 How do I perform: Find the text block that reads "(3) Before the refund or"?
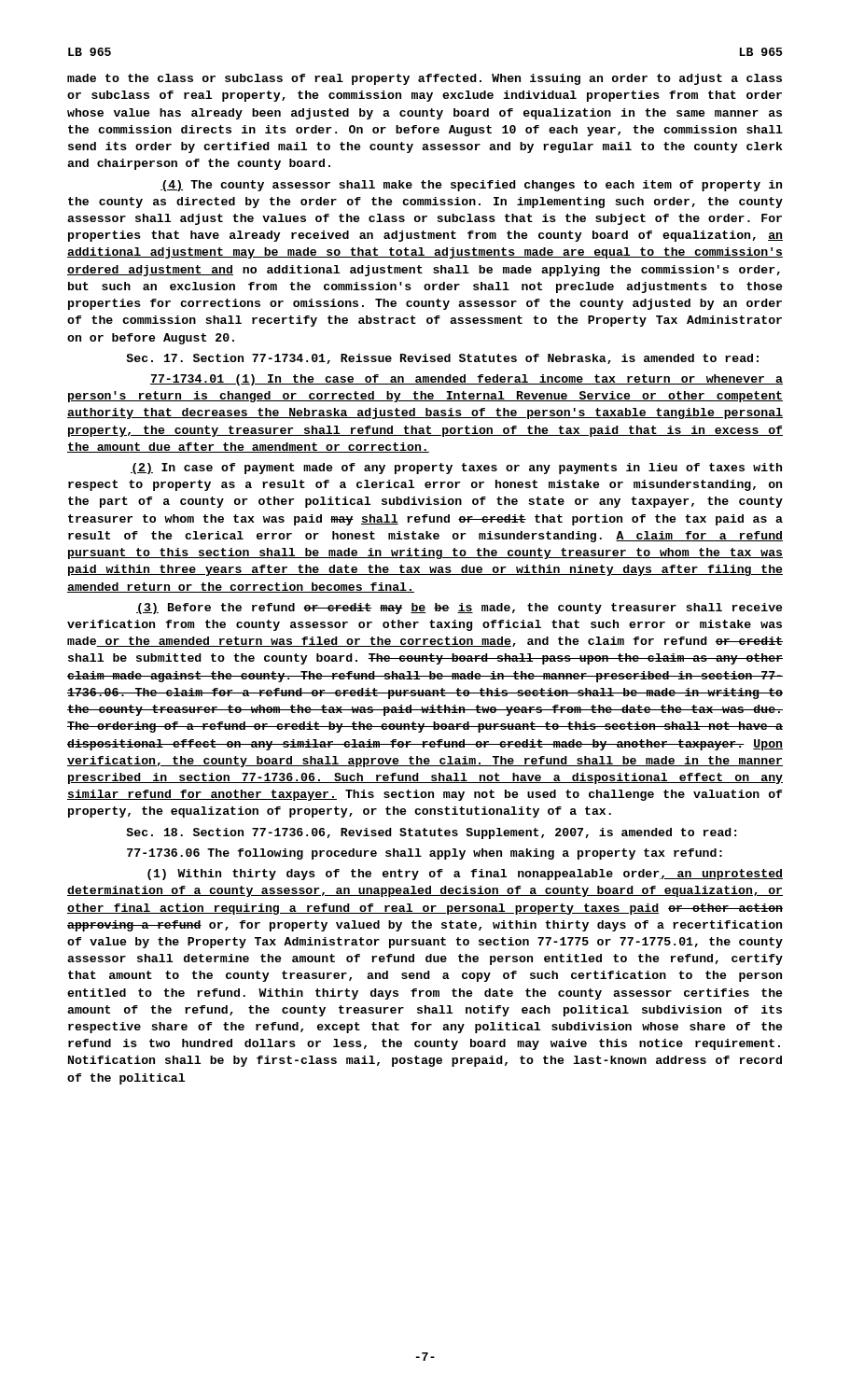(x=425, y=710)
